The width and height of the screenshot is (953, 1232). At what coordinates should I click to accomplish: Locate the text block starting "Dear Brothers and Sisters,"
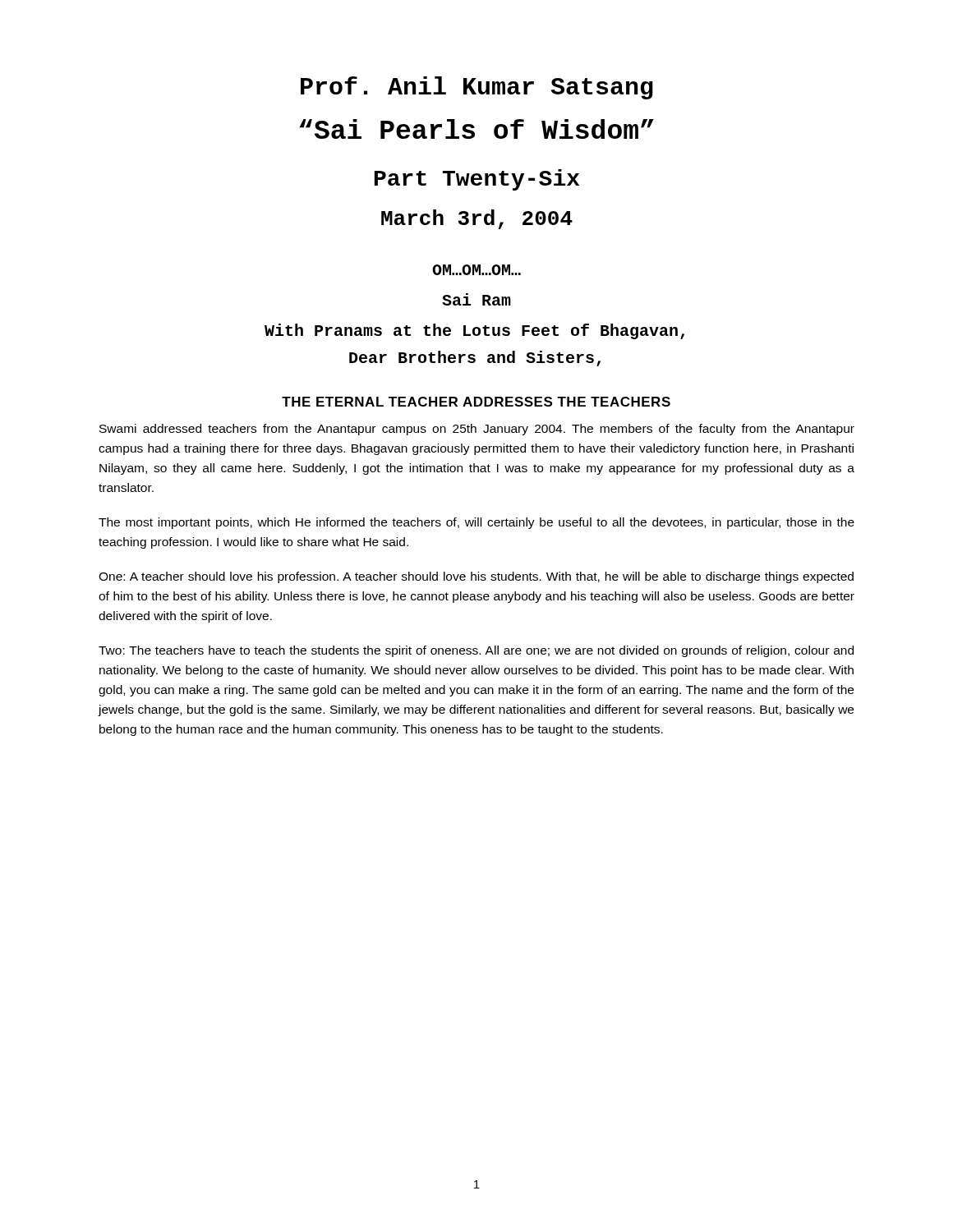476,359
